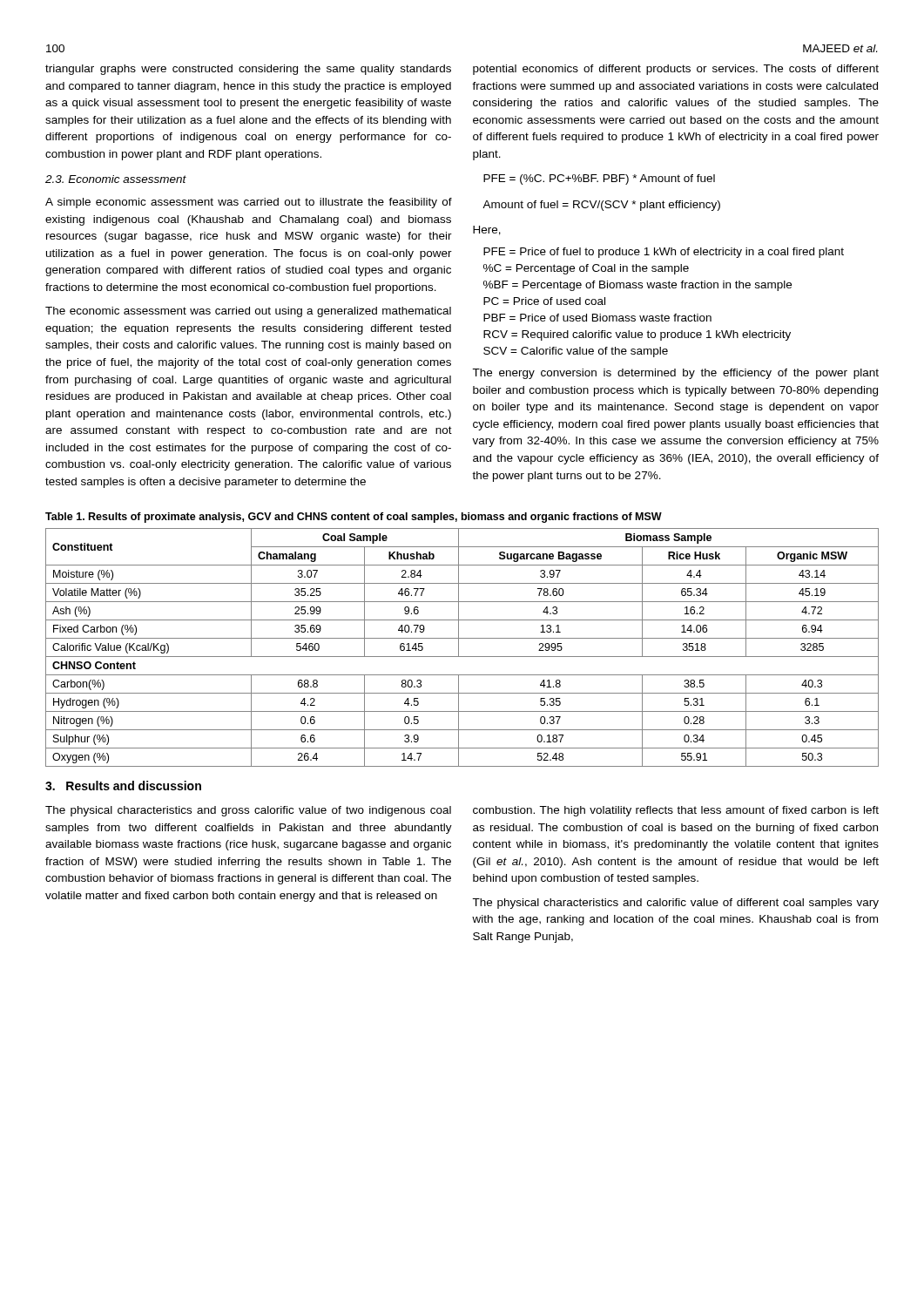Find the region starting "PFE = (%C. PC+%BF. PBF) * Amount"
The width and height of the screenshot is (924, 1307).
tap(599, 179)
